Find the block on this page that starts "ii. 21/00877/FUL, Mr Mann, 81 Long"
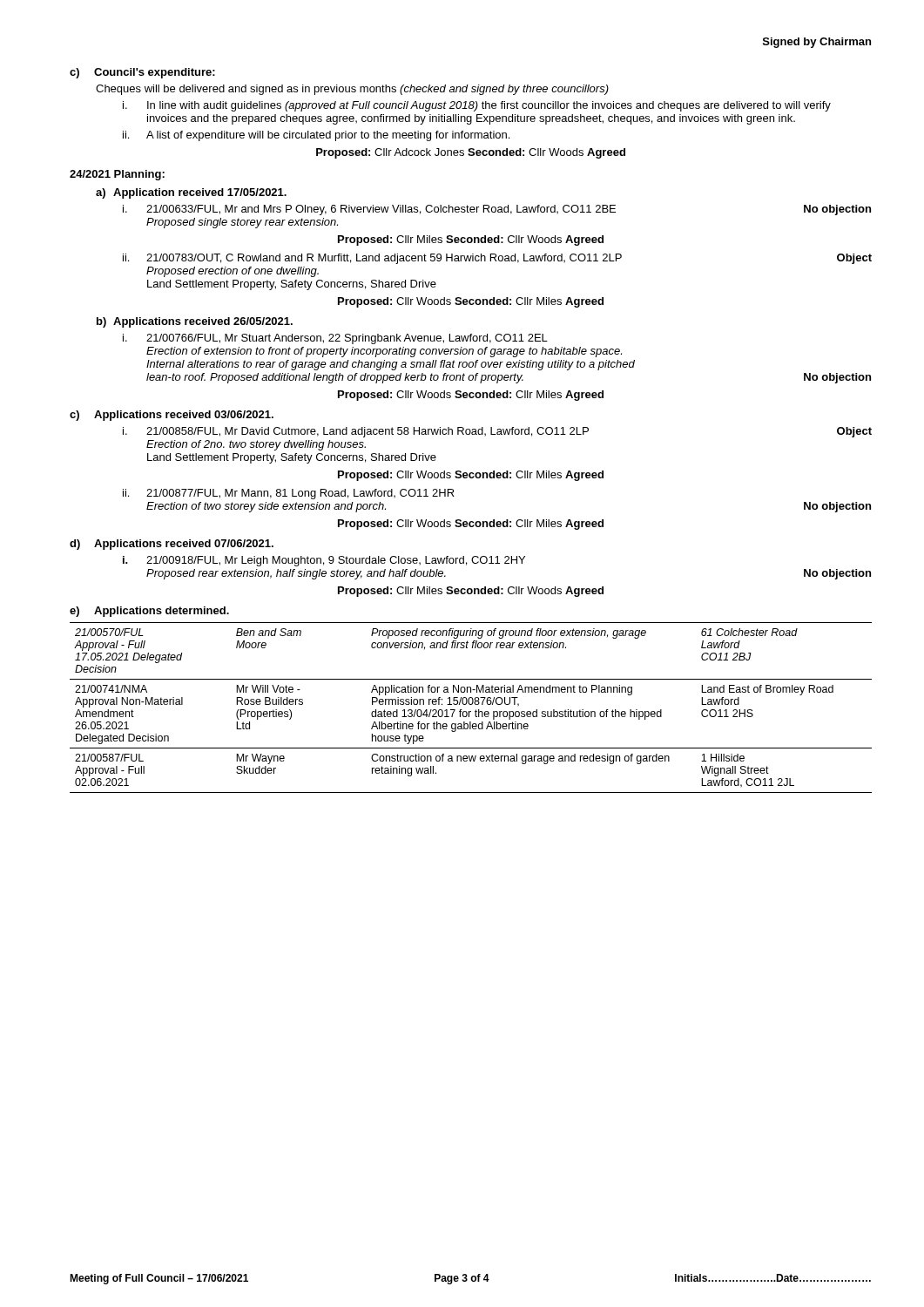Image resolution: width=924 pixels, height=1307 pixels. pos(289,494)
